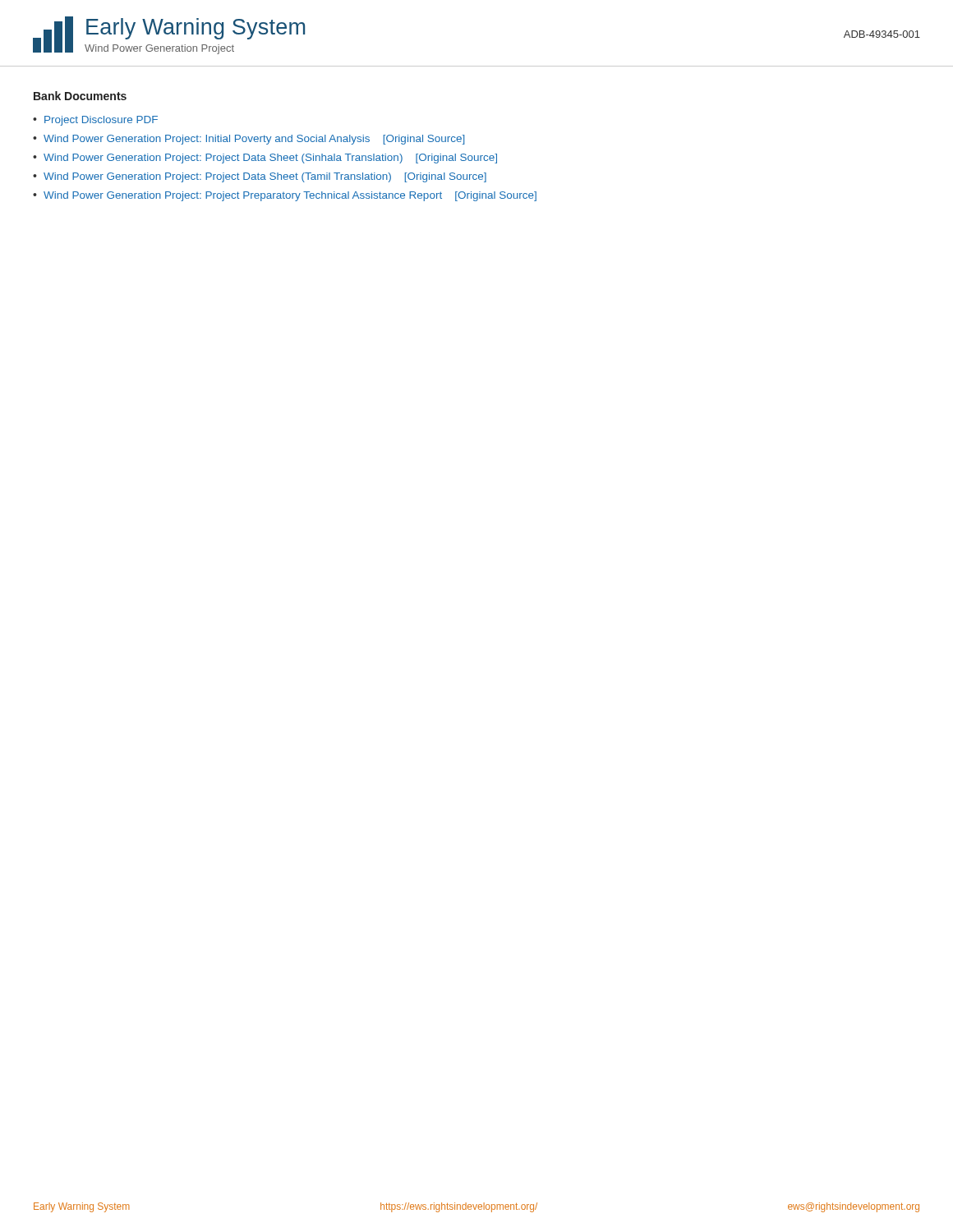Click on the section header that reads "Bank Documents"

click(x=80, y=96)
